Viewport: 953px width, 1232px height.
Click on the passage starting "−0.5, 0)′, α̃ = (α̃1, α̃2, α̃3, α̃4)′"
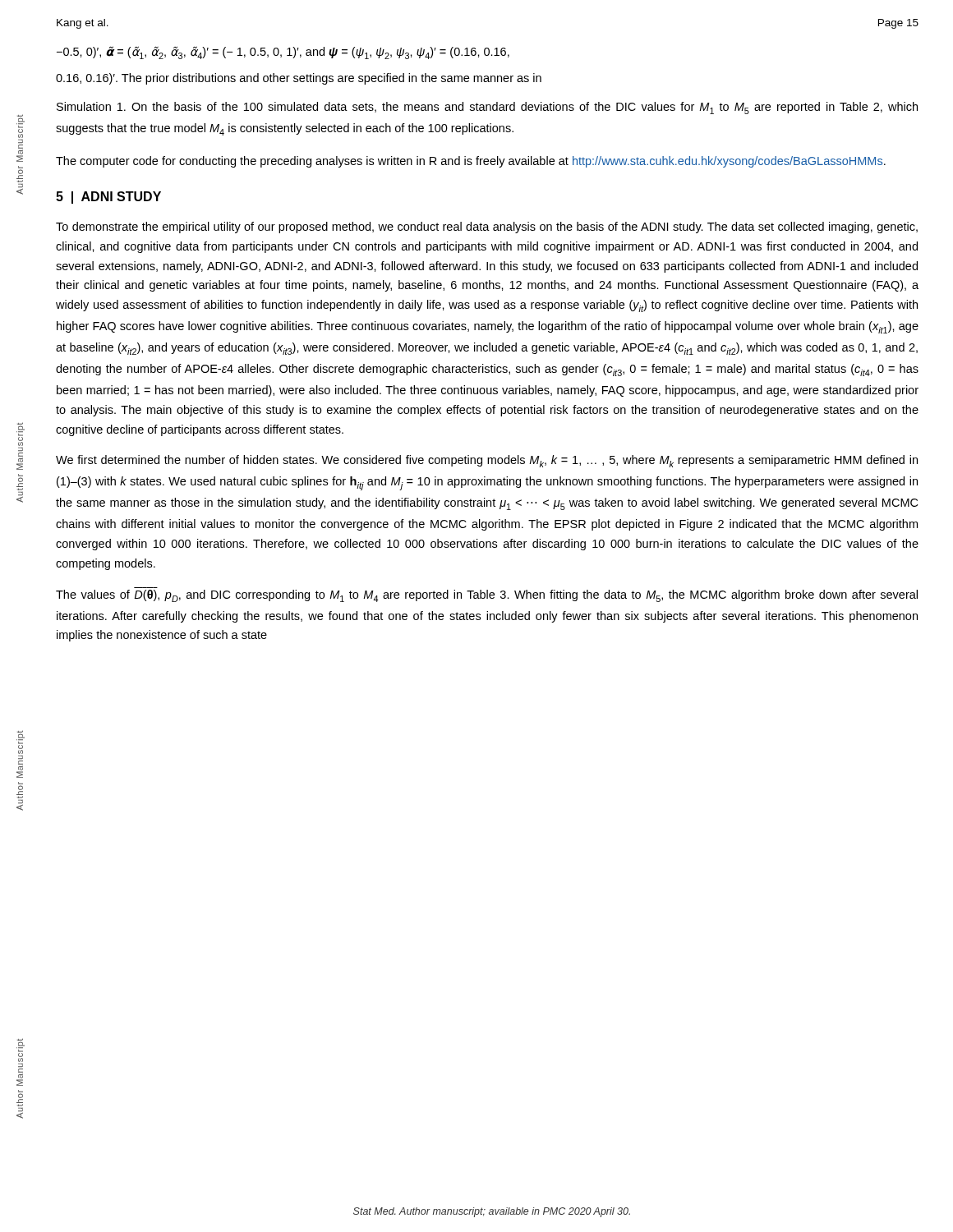click(283, 53)
